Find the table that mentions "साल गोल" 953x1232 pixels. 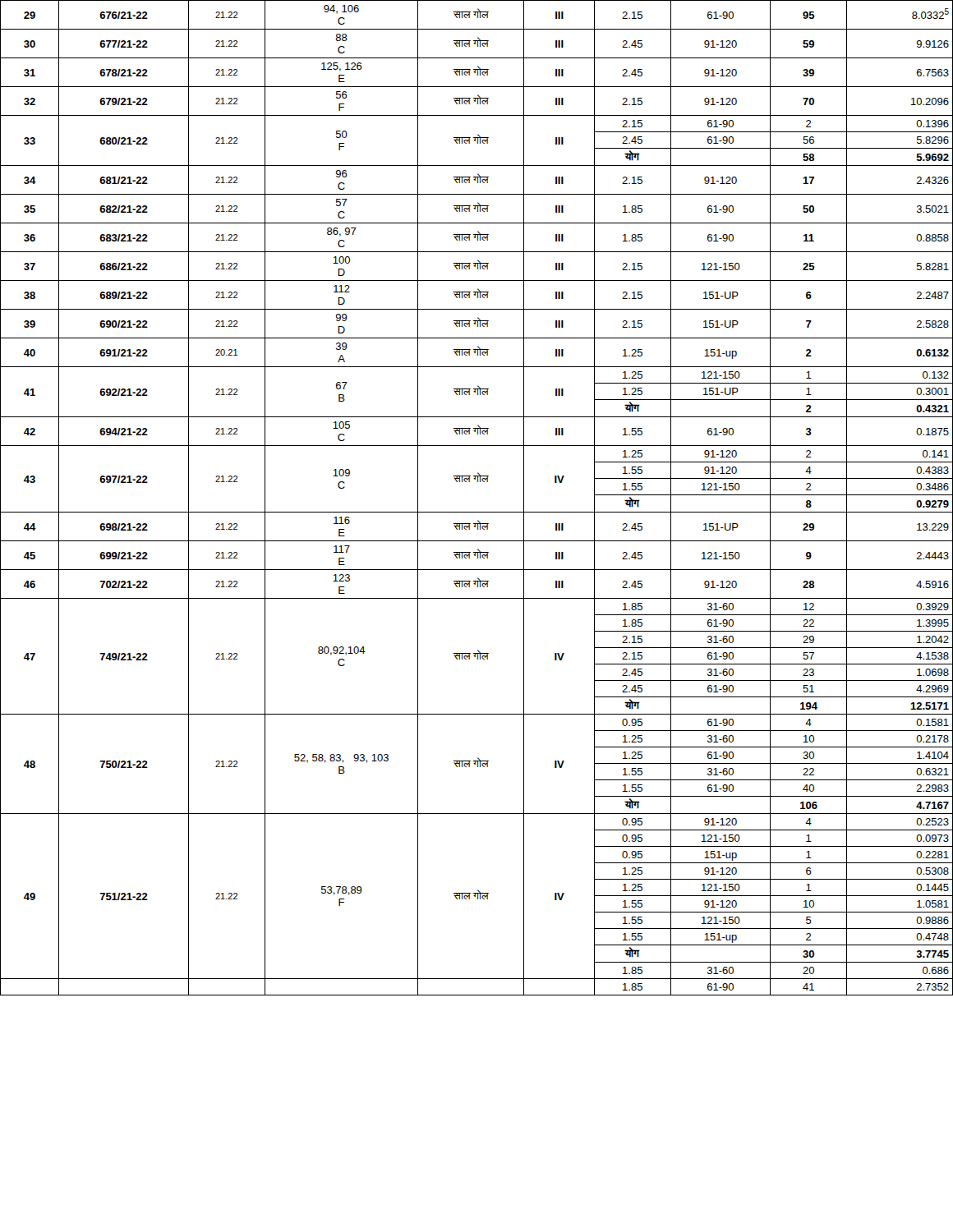(x=476, y=498)
